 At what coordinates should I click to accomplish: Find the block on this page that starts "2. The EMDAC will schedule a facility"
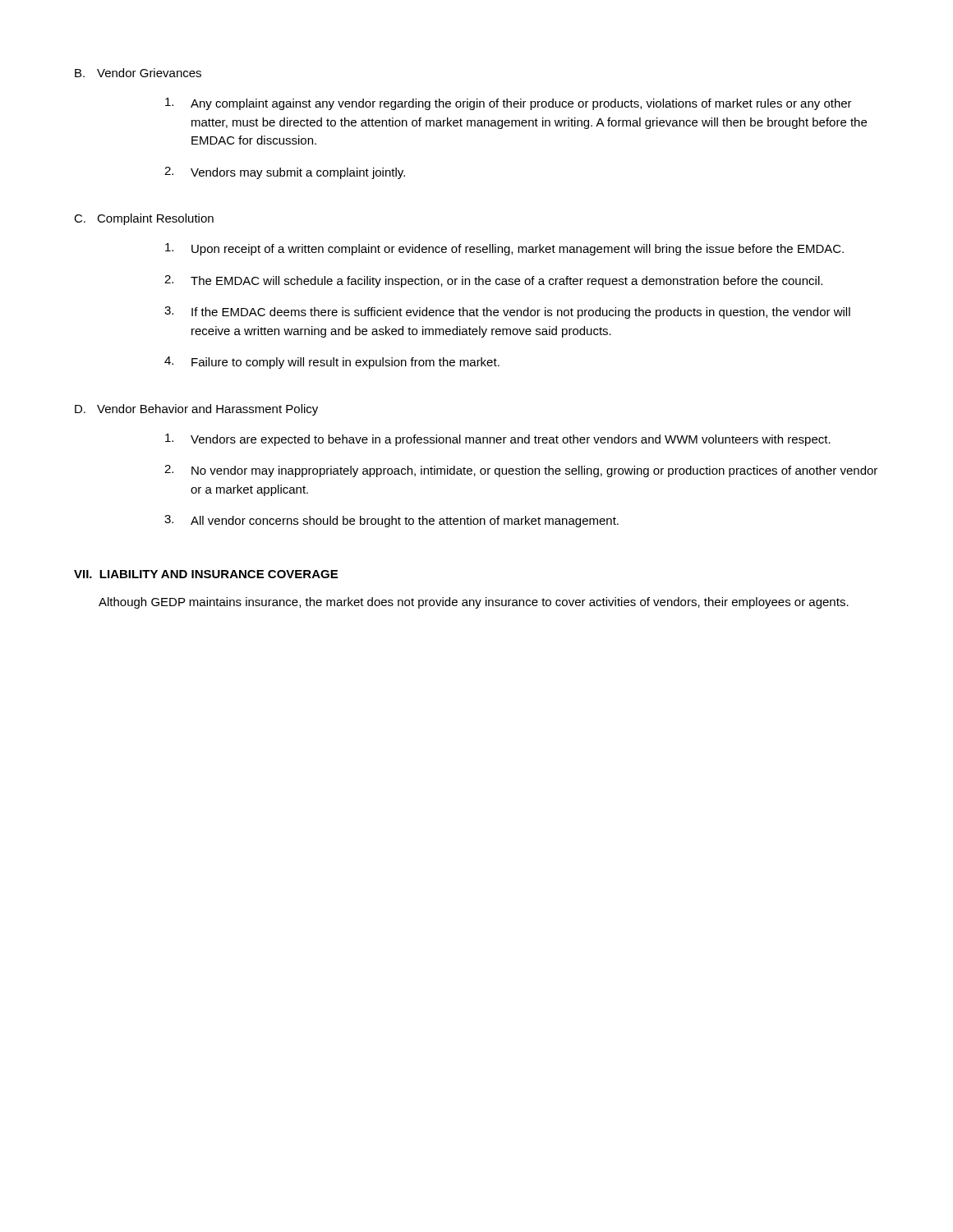pos(494,281)
